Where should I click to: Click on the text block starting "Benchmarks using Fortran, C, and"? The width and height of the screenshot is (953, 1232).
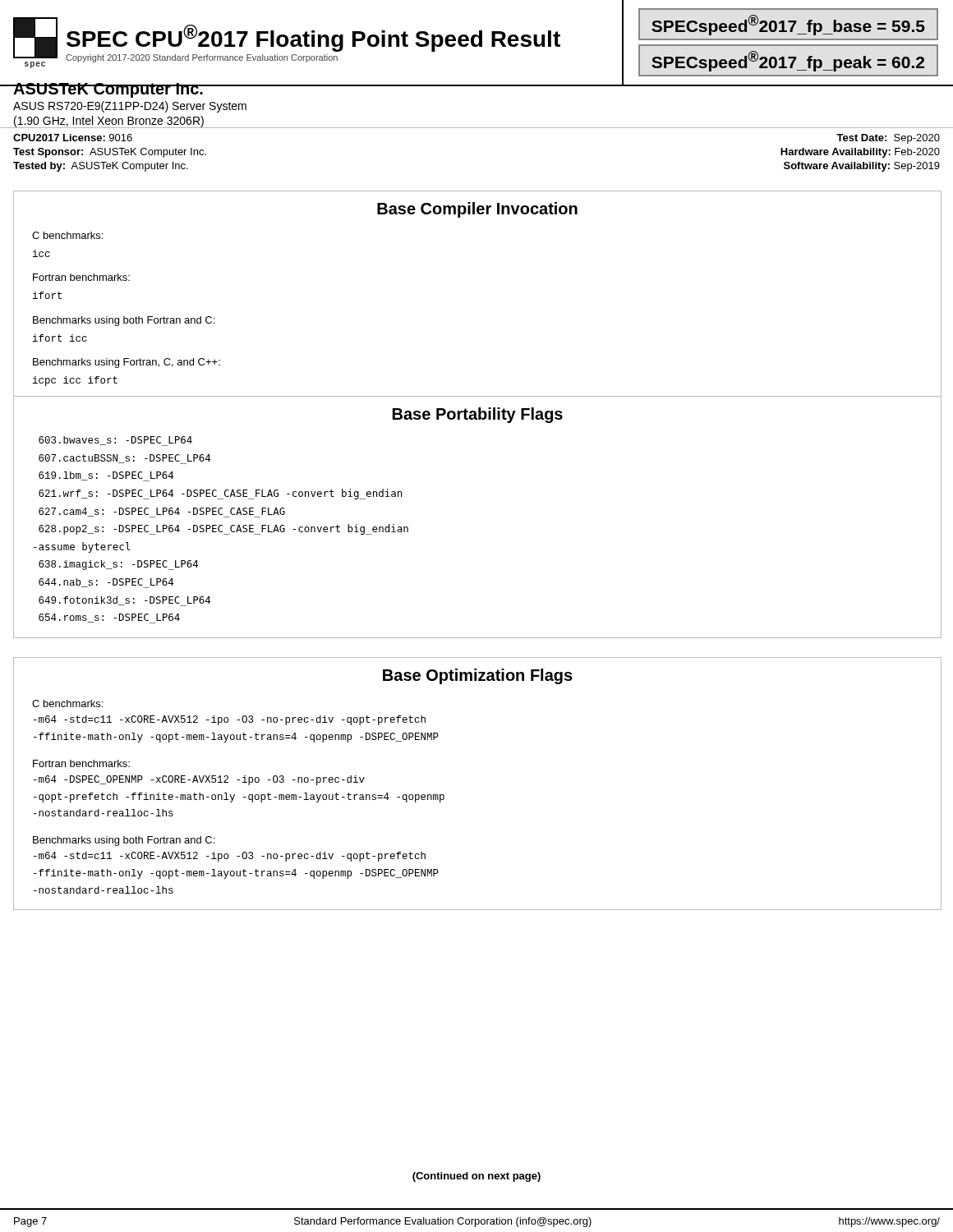tap(126, 371)
